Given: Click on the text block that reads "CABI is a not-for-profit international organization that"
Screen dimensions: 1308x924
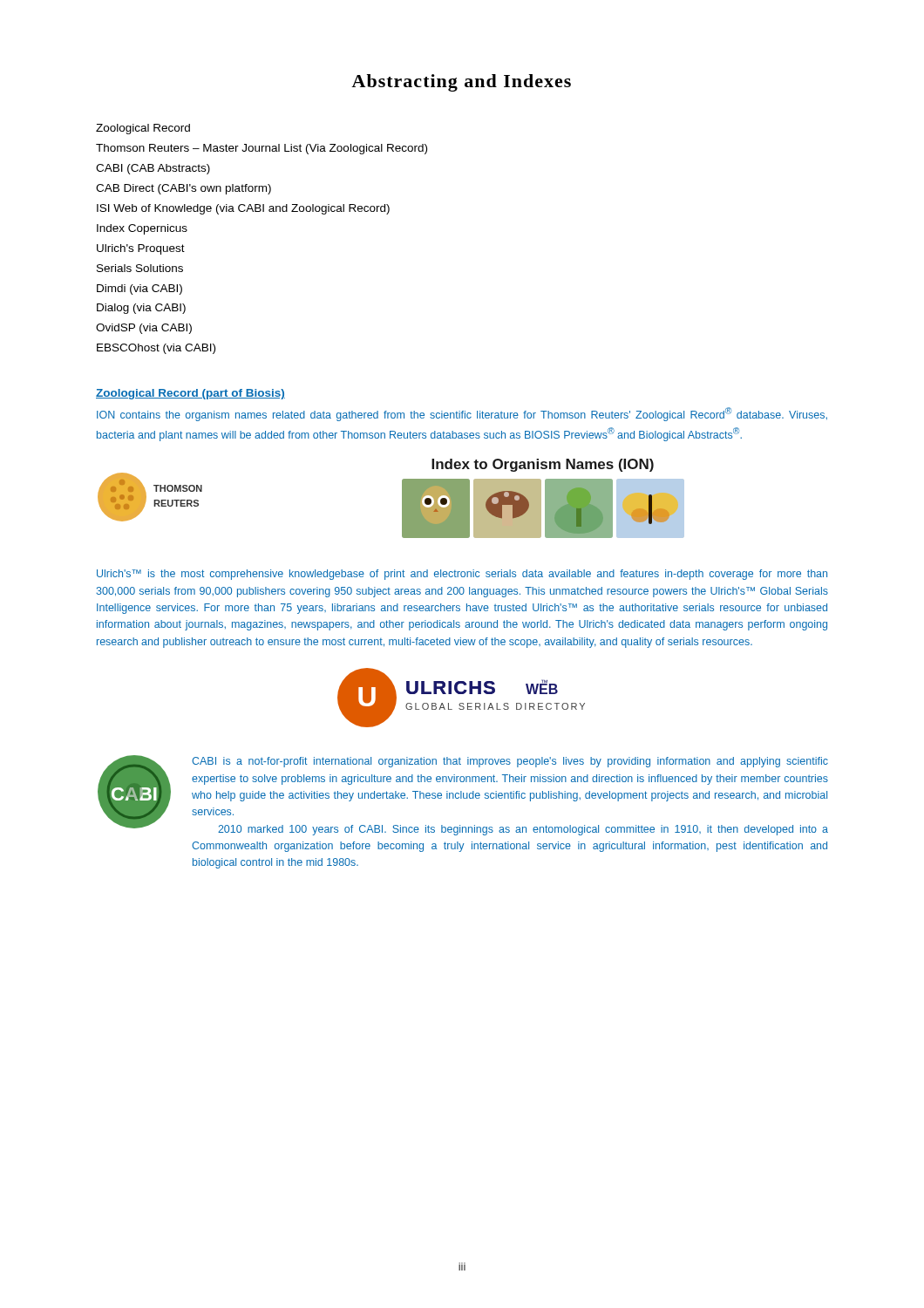Looking at the screenshot, I should coord(510,762).
